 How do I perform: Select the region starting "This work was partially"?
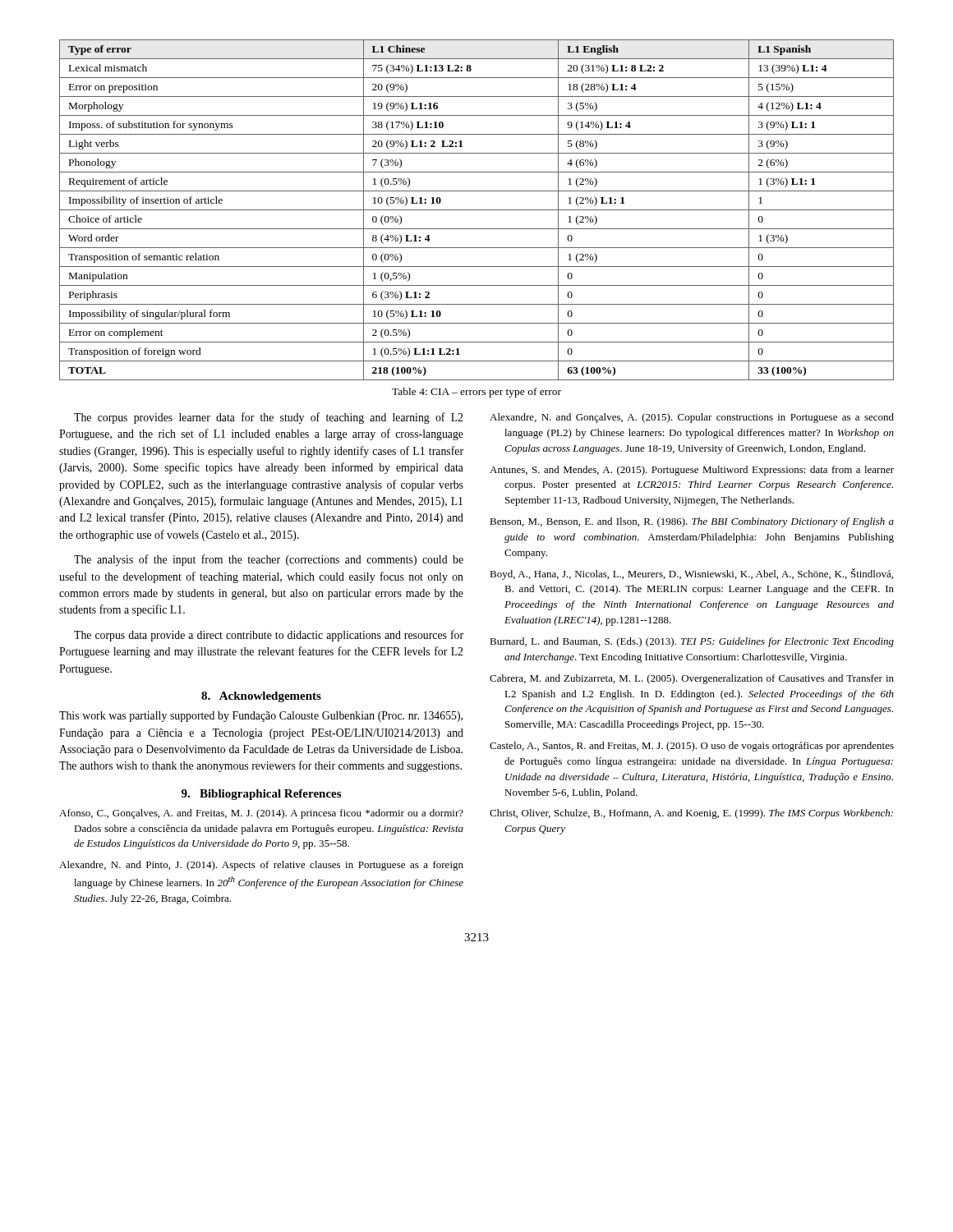point(261,742)
